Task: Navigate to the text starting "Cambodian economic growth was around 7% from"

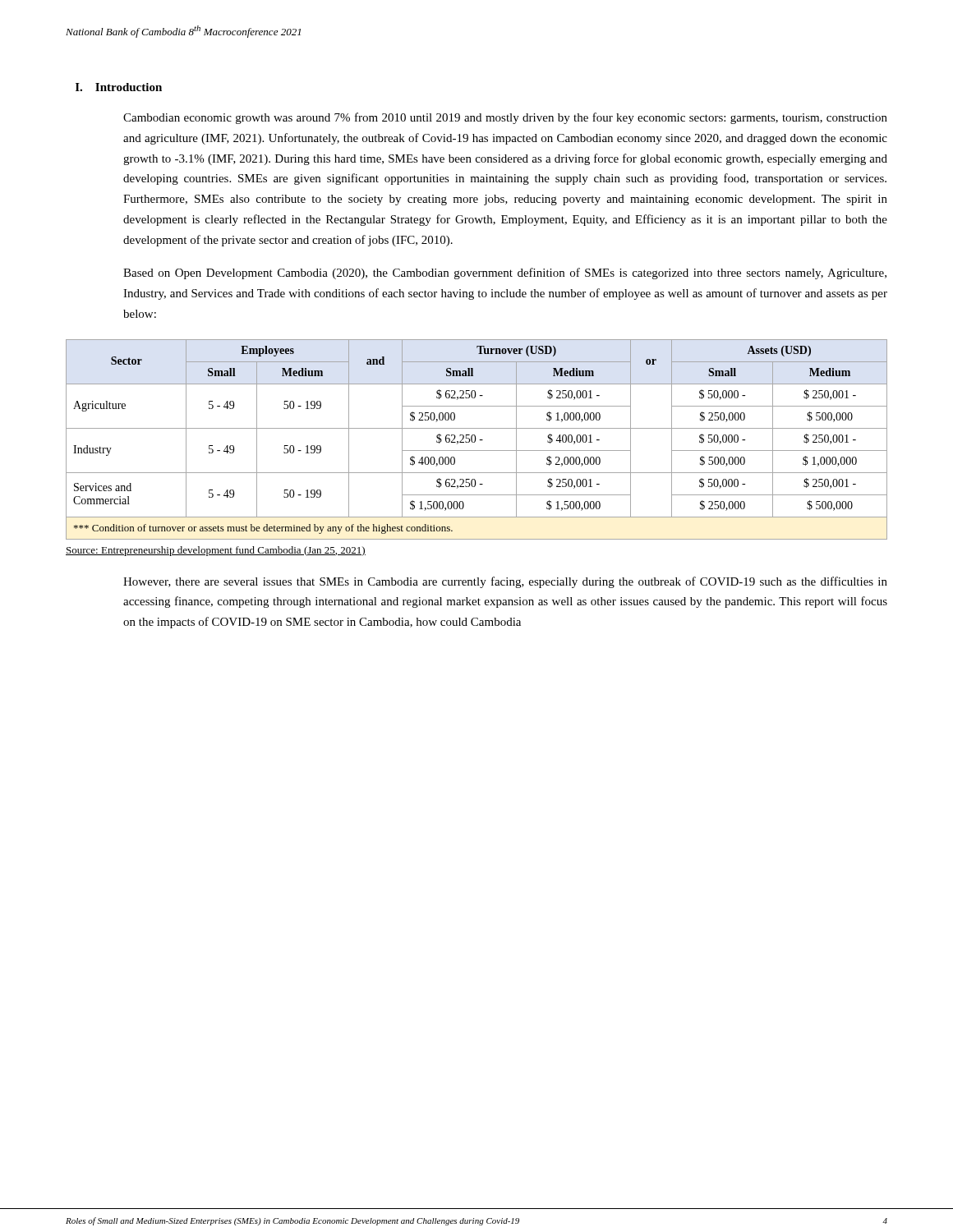Action: point(505,179)
